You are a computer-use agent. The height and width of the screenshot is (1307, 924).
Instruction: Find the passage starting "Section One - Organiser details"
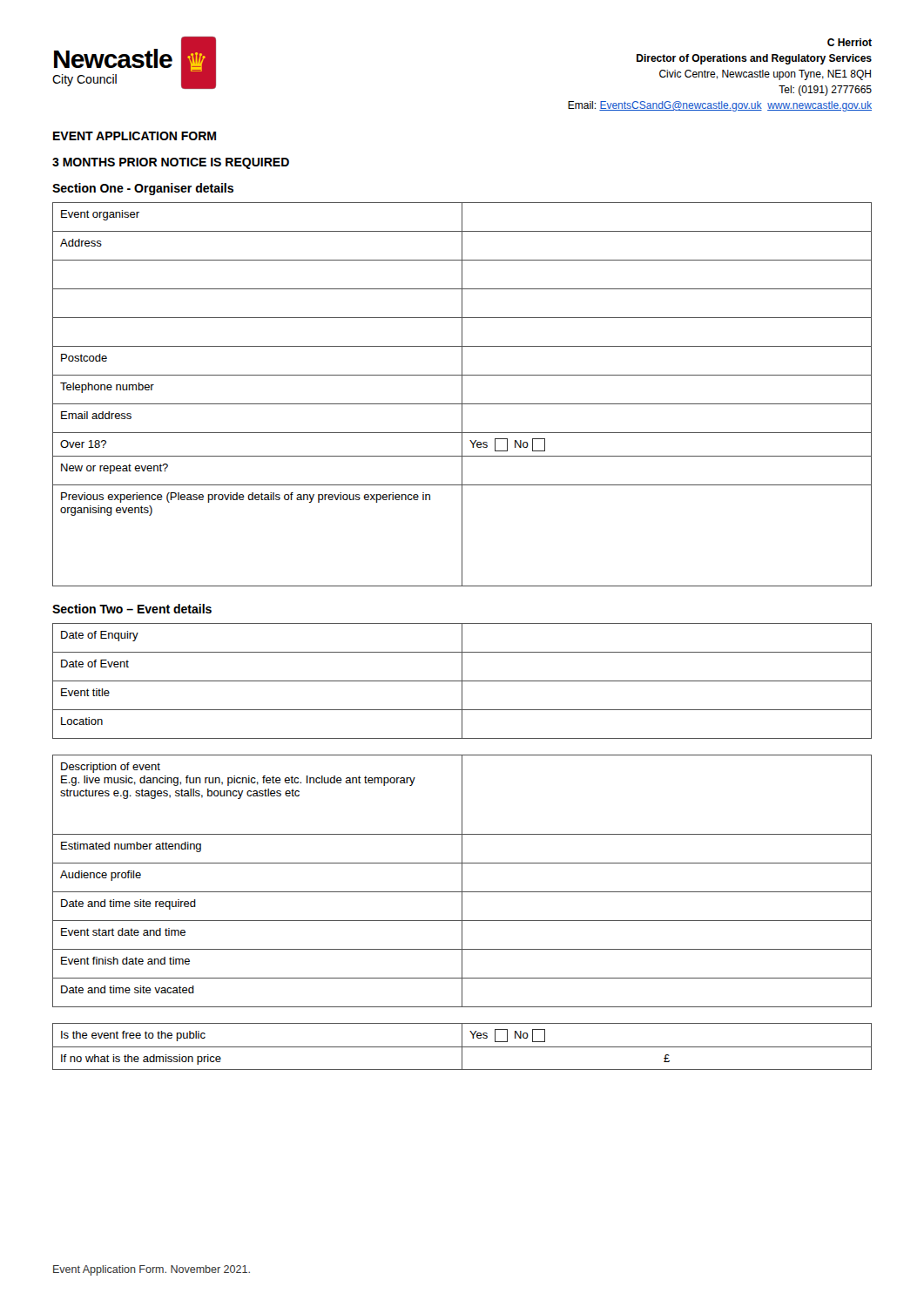point(143,188)
